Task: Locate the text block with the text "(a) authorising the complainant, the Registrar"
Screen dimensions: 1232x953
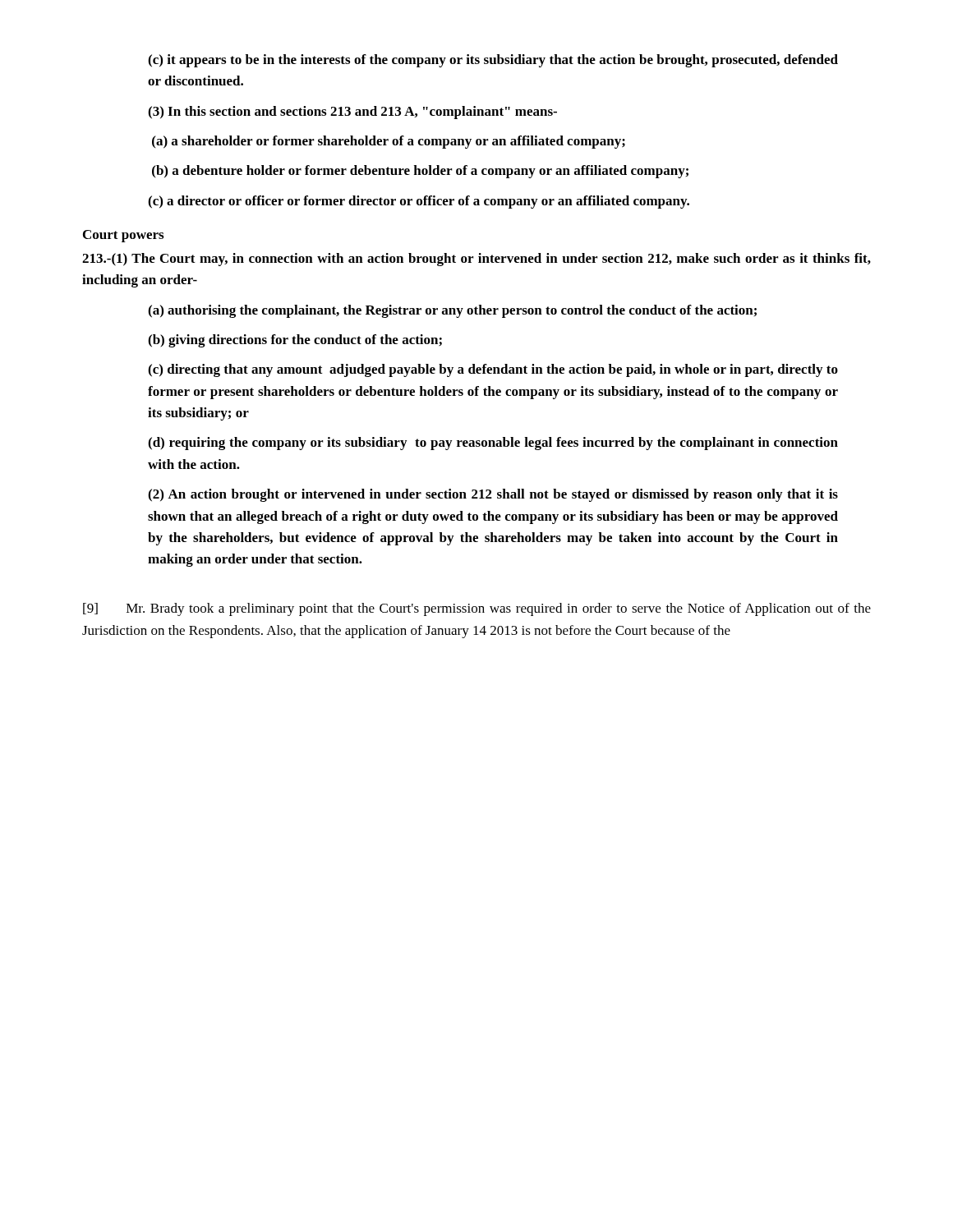Action: pyautogui.click(x=453, y=310)
